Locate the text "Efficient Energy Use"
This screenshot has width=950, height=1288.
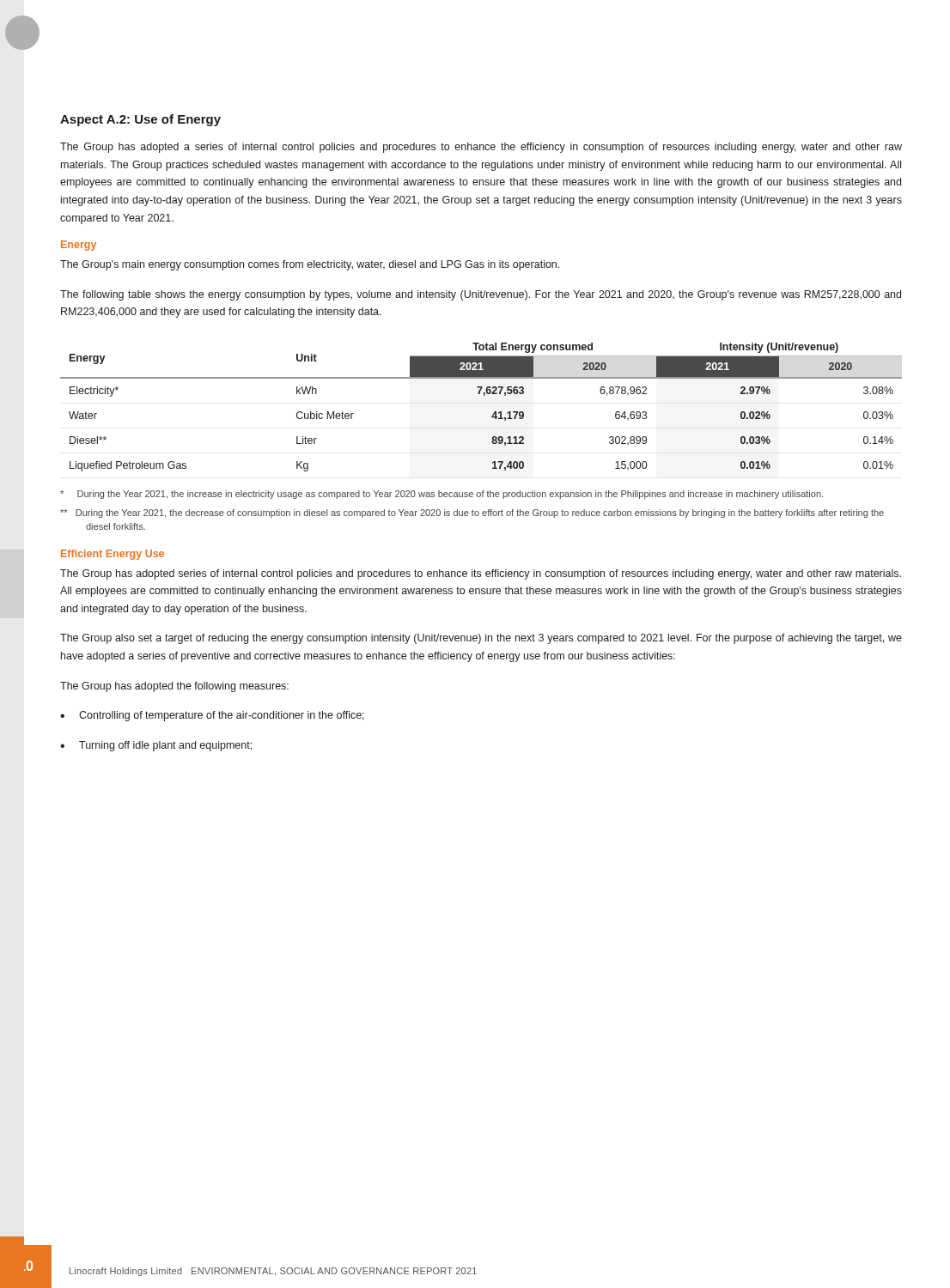(112, 553)
